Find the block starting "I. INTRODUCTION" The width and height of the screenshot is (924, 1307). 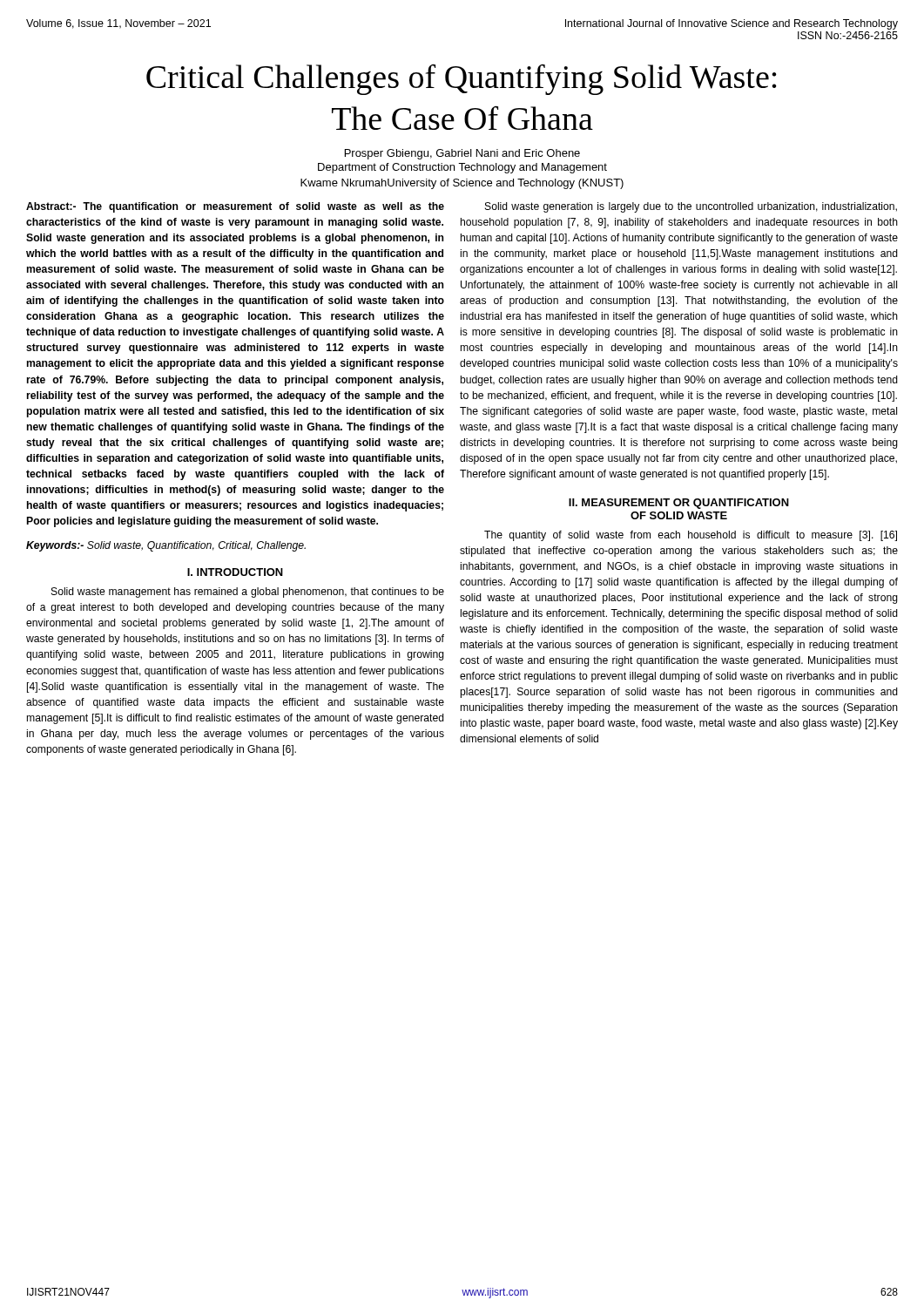(235, 572)
